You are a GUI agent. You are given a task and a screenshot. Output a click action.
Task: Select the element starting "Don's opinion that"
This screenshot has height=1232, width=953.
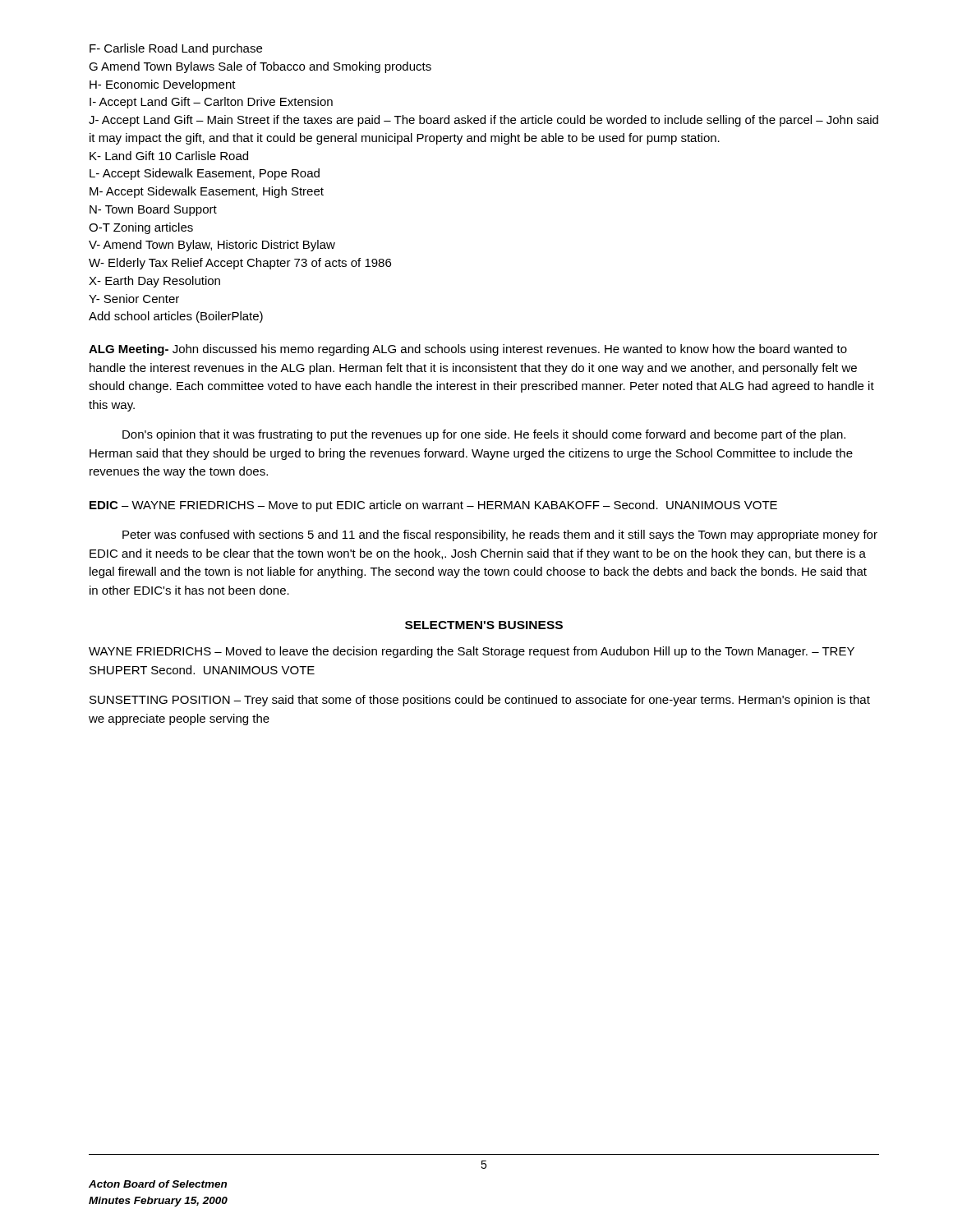(471, 453)
